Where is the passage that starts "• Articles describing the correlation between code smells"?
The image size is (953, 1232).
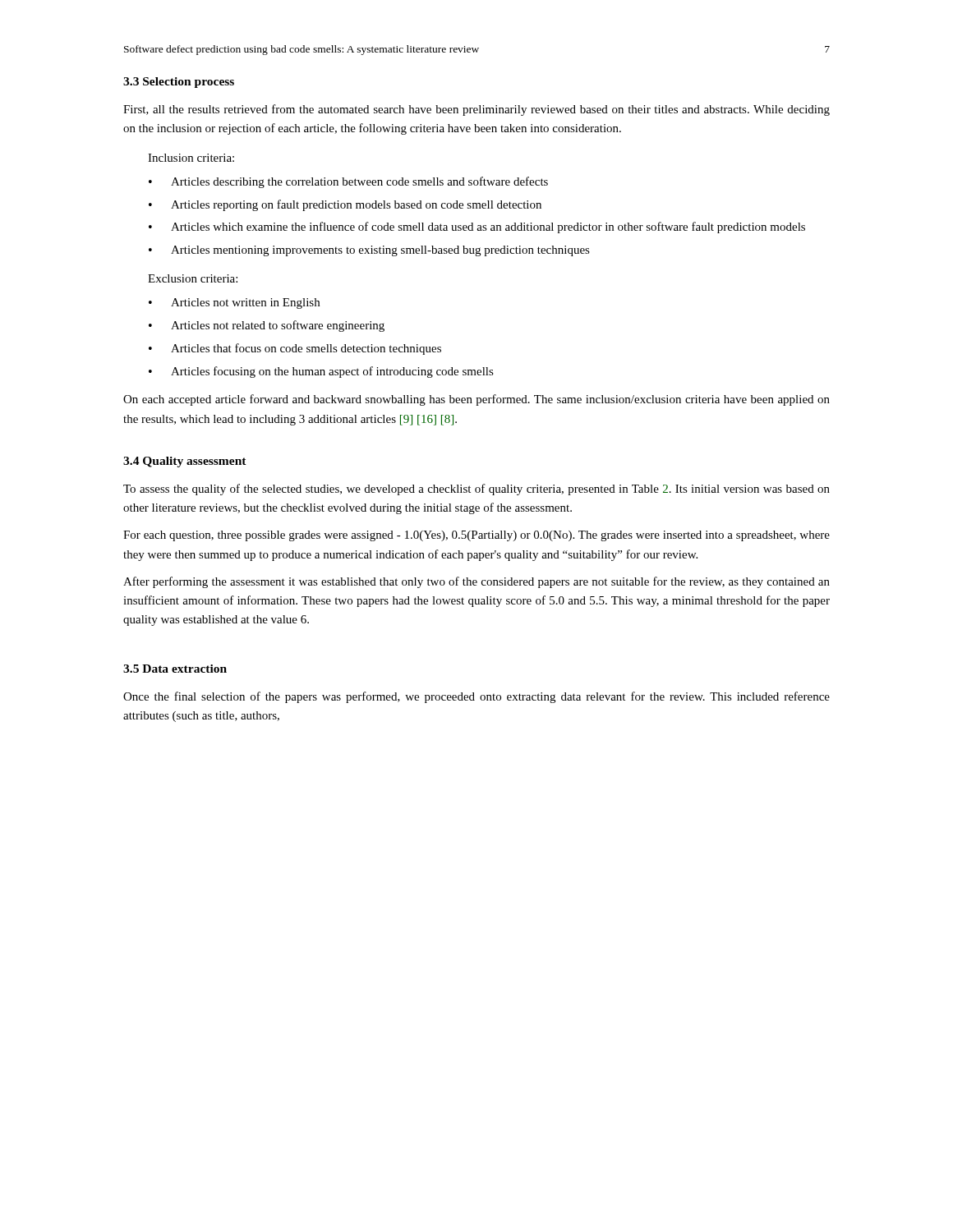[x=489, y=182]
